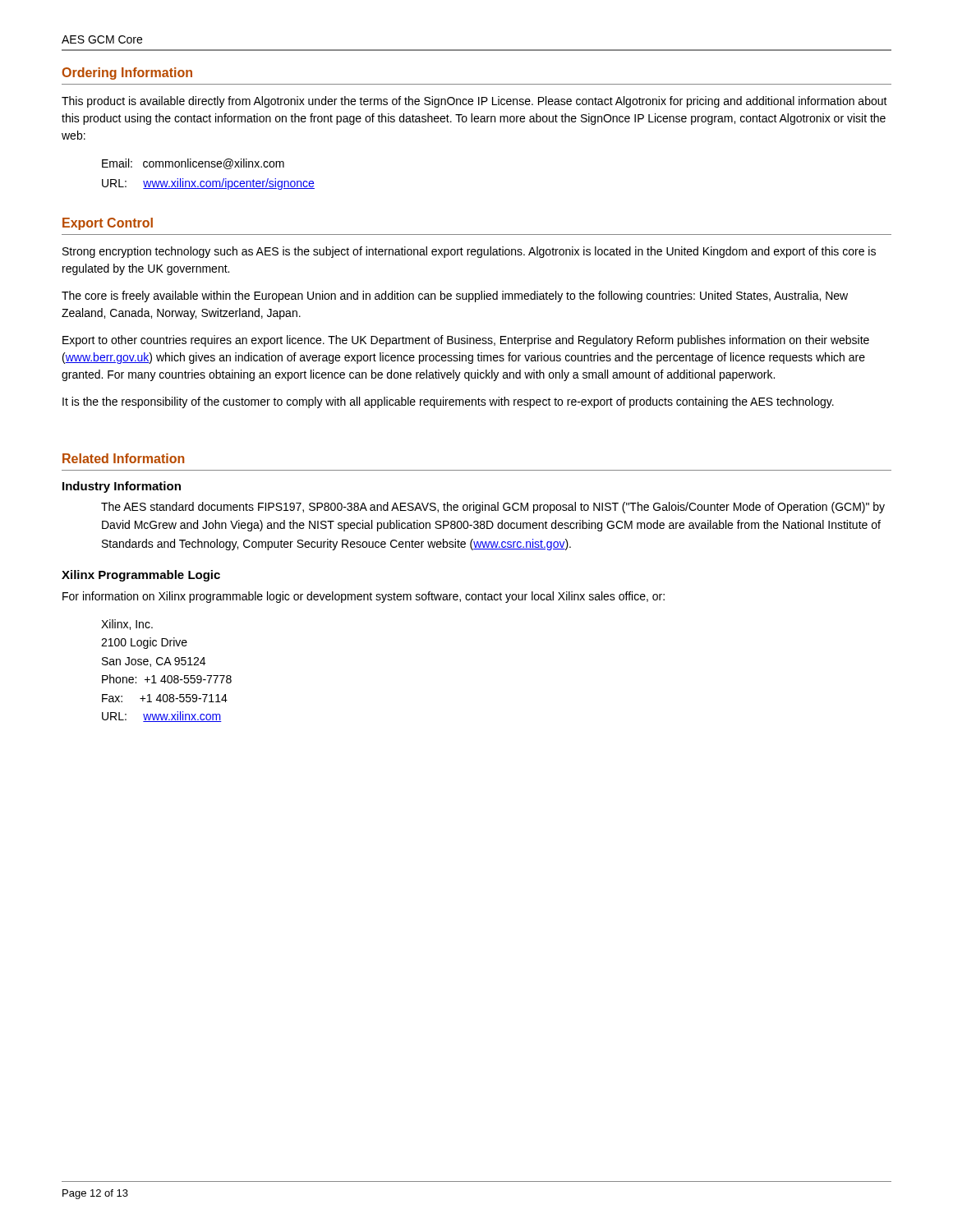
Task: Navigate to the region starting "It is the the responsibility of the"
Action: click(448, 401)
